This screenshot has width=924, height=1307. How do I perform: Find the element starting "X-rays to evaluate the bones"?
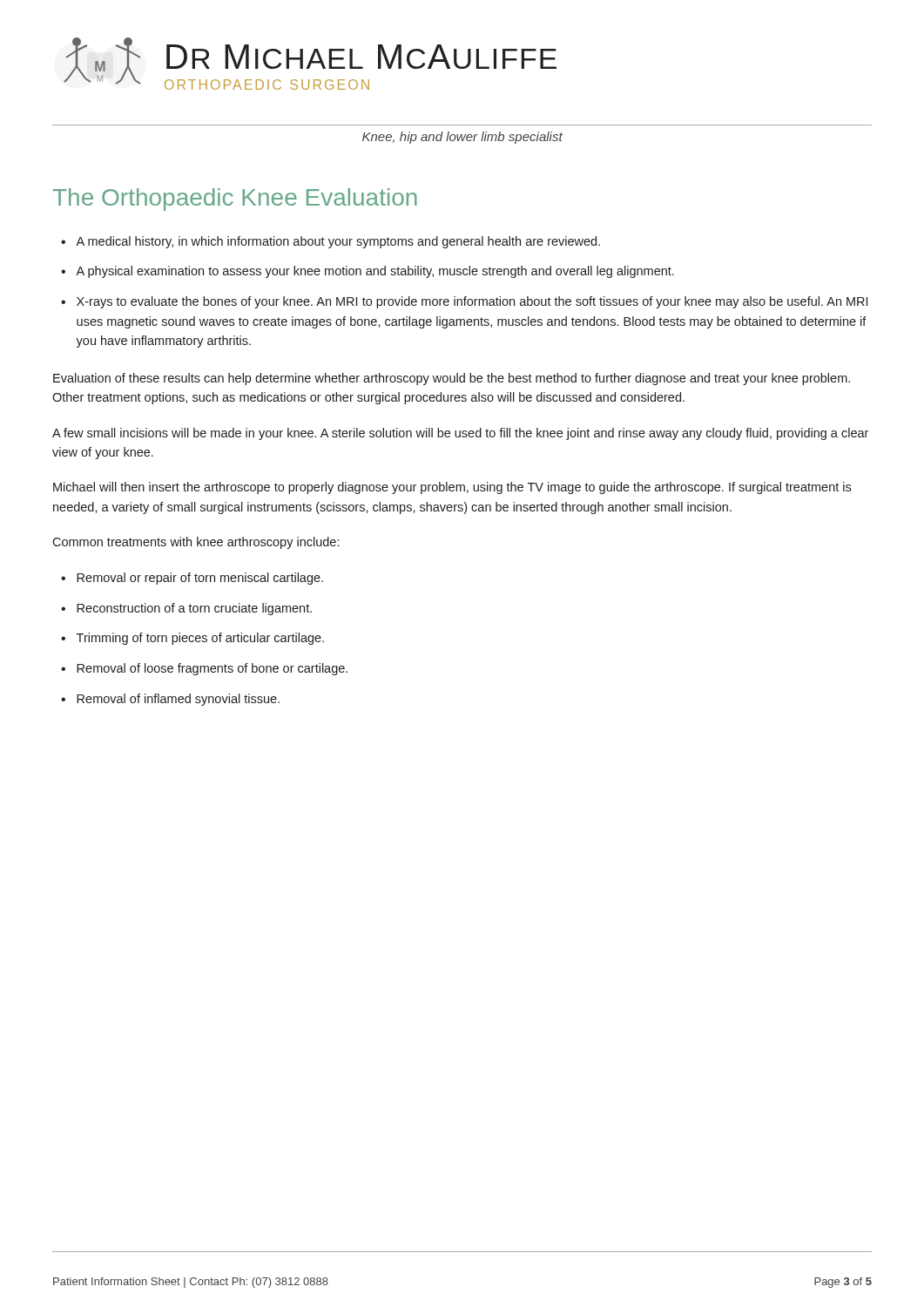[473, 321]
